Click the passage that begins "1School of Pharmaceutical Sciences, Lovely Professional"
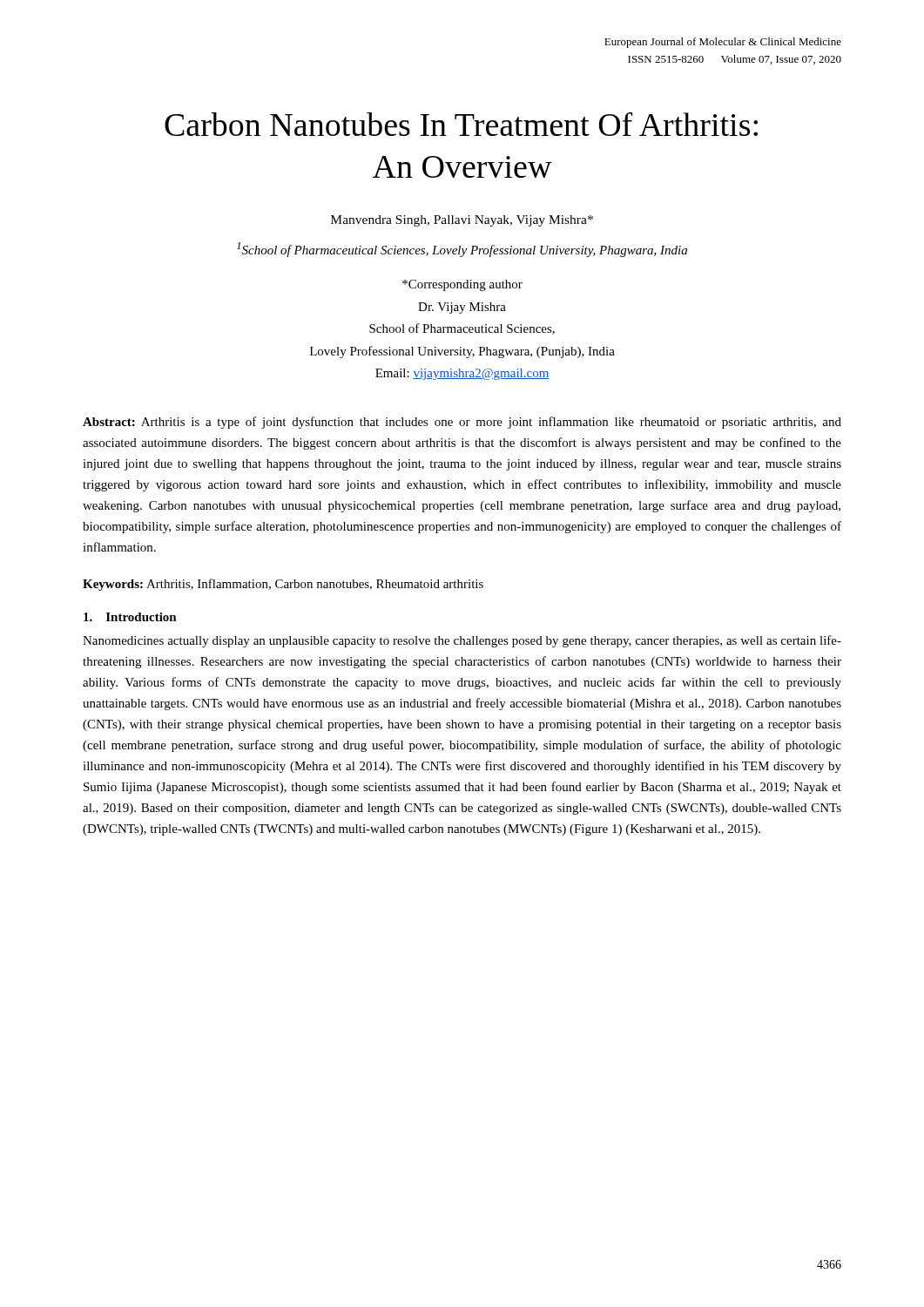This screenshot has height=1307, width=924. [462, 248]
